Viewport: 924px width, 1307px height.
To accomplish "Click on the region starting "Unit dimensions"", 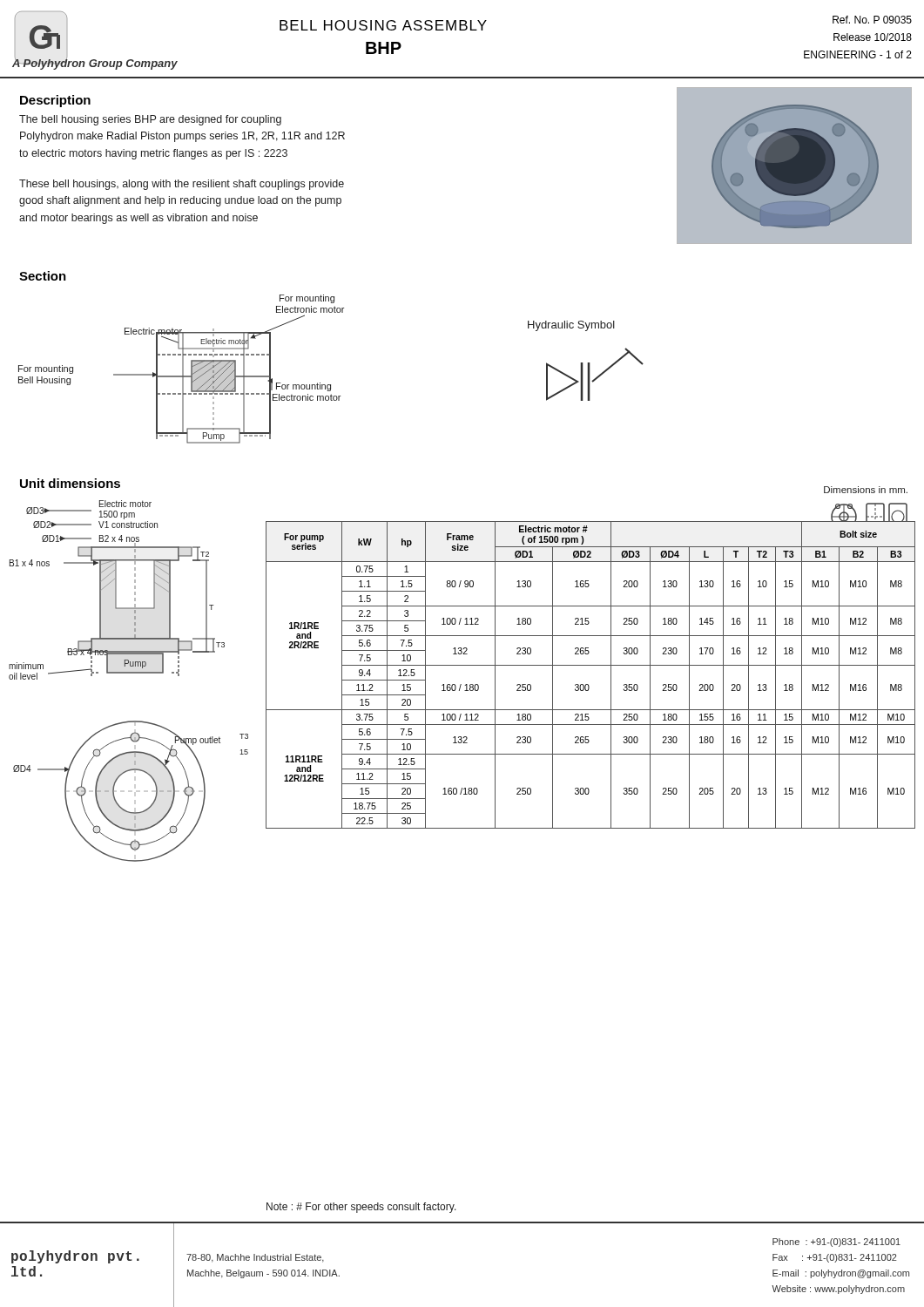I will 70,483.
